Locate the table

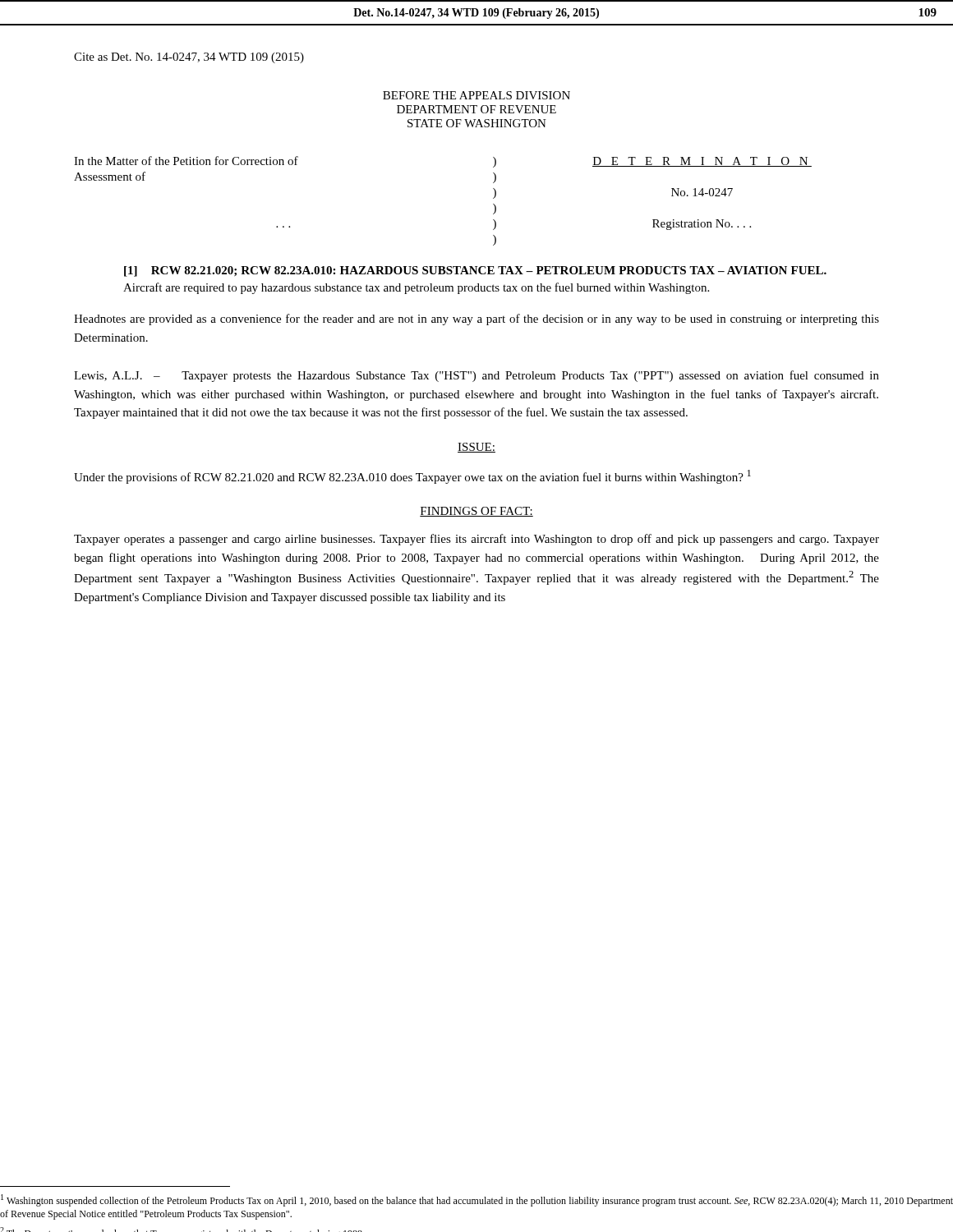pyautogui.click(x=476, y=200)
